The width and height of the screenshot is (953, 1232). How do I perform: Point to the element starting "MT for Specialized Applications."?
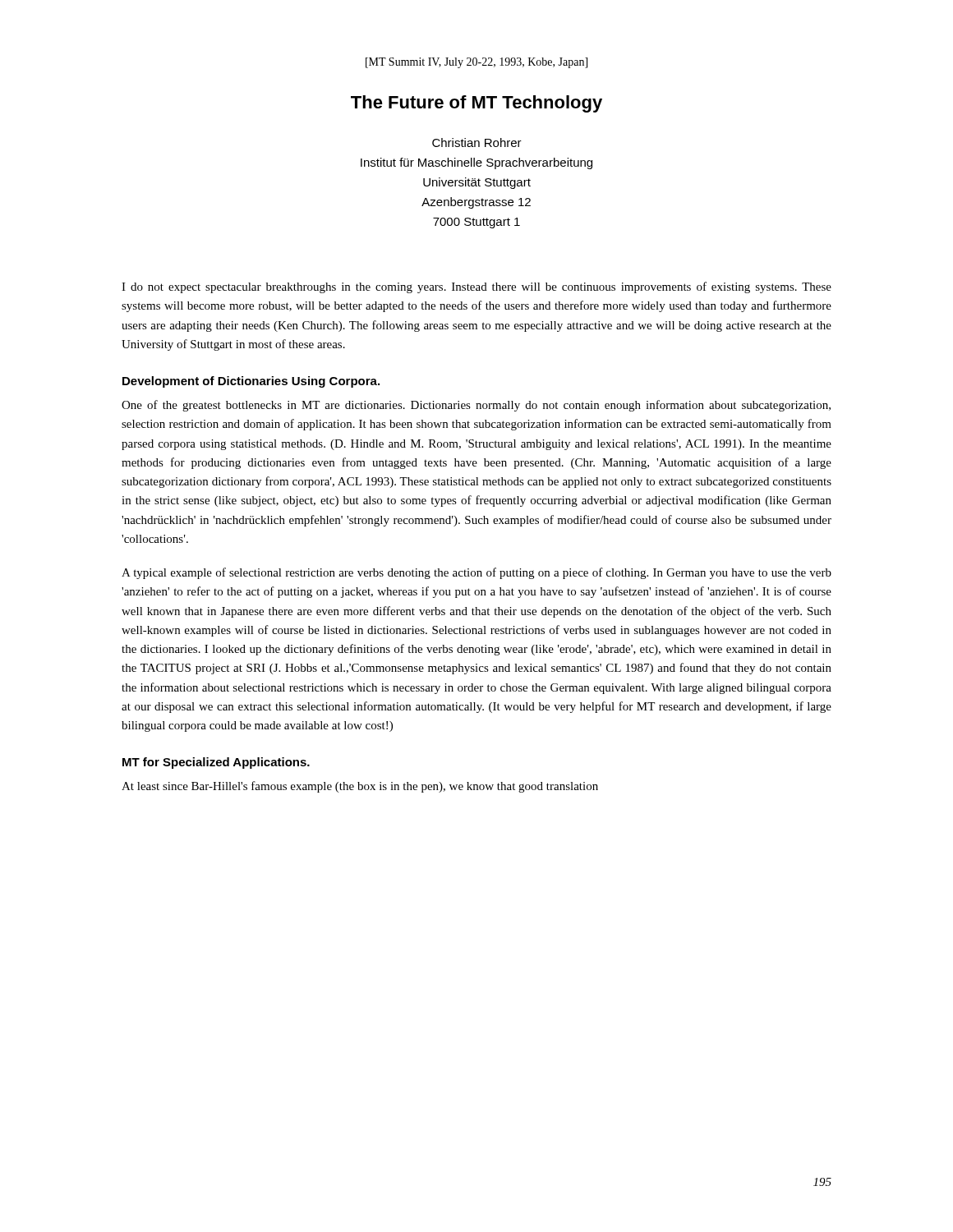(216, 762)
